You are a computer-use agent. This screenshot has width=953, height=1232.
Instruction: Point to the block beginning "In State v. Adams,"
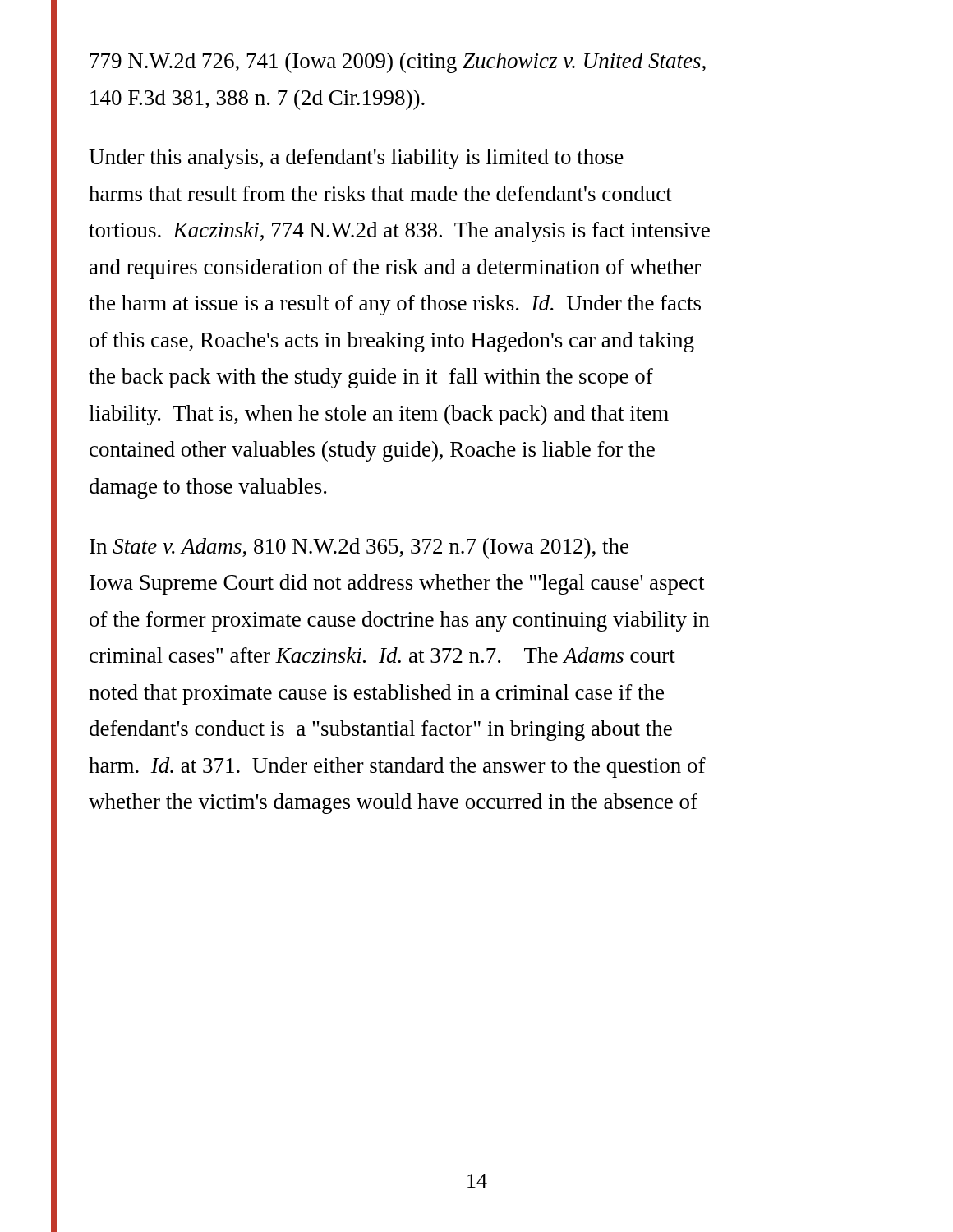484,674
